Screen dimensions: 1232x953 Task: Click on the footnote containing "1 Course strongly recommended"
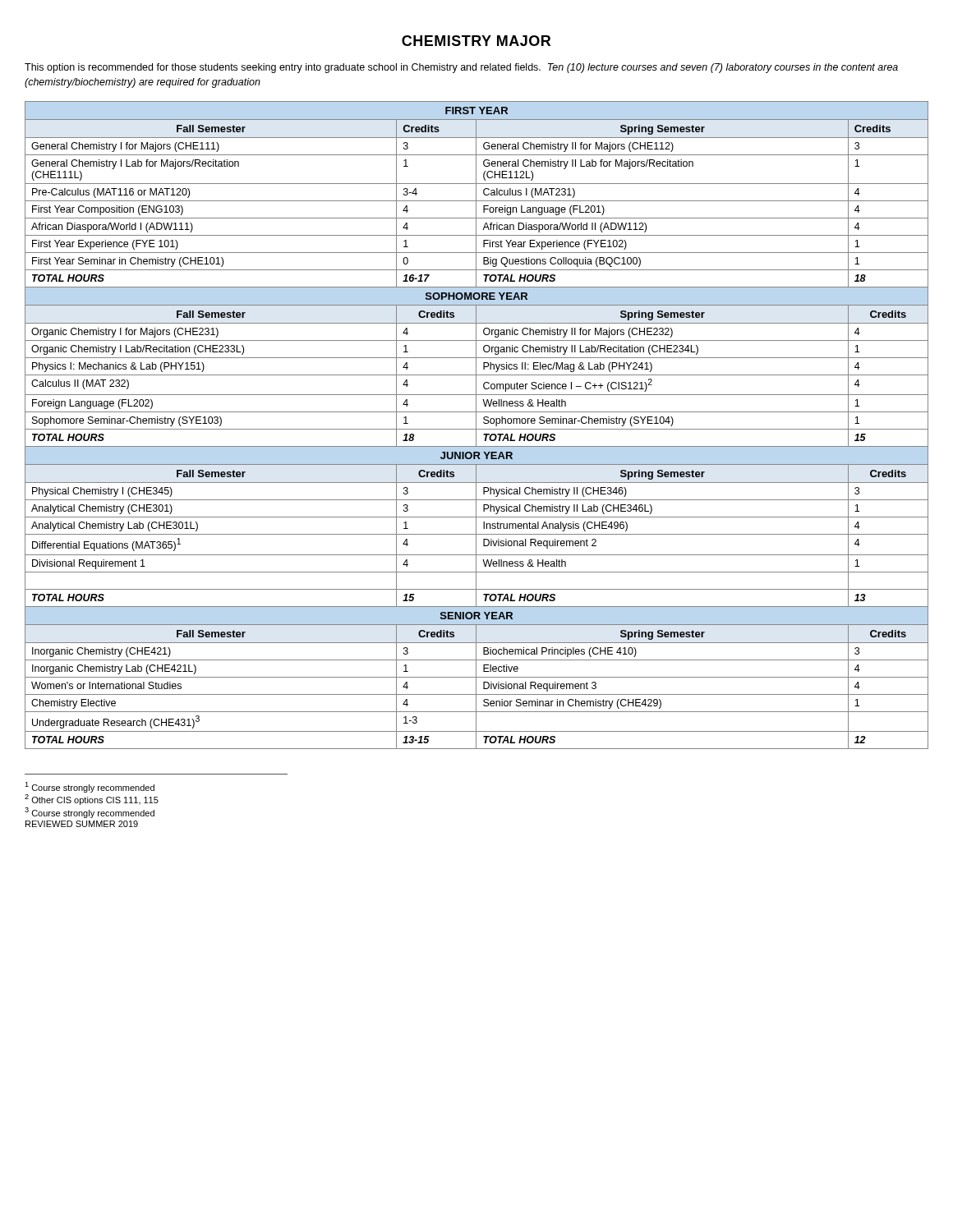(x=156, y=786)
